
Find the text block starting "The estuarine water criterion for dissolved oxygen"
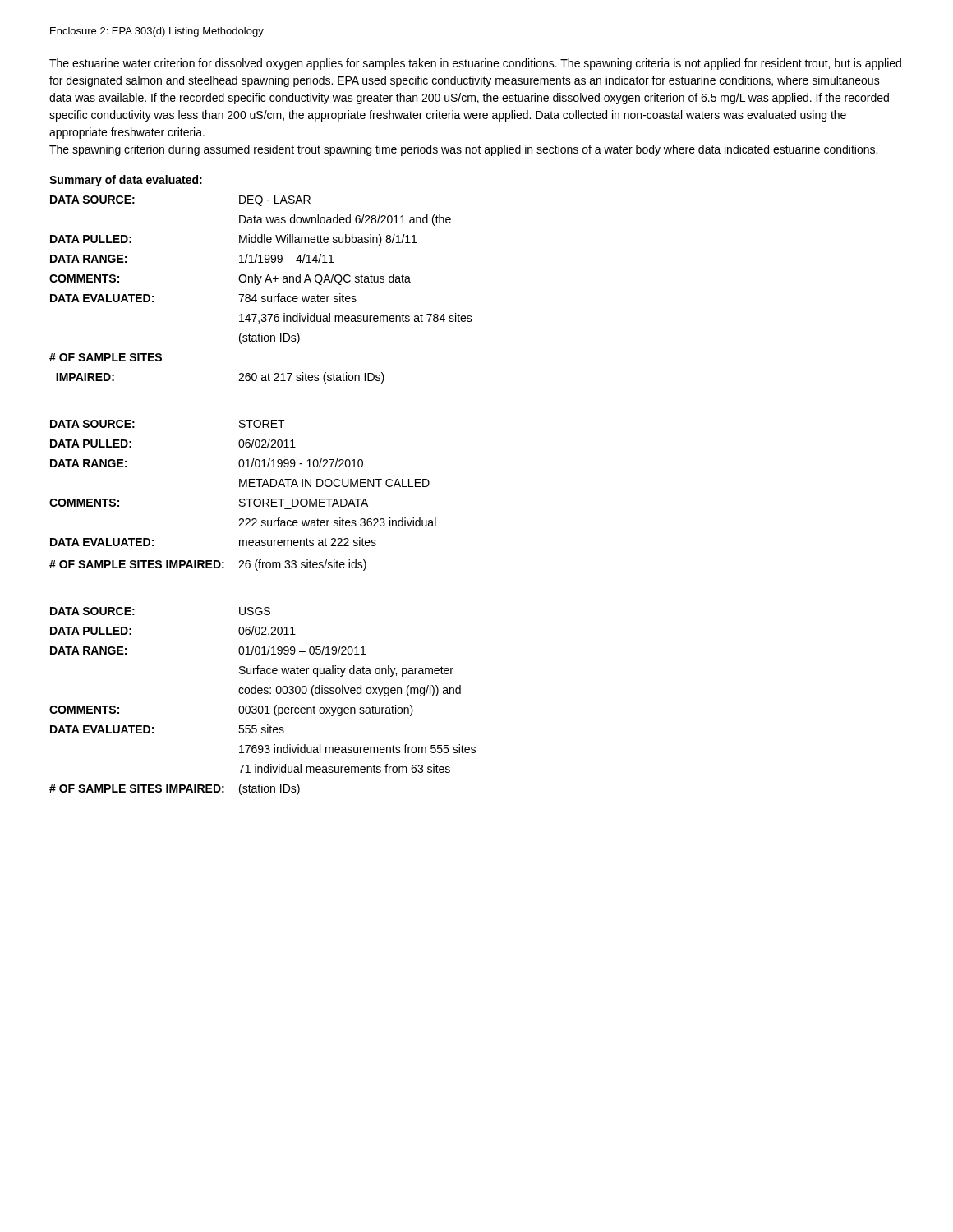tap(476, 106)
